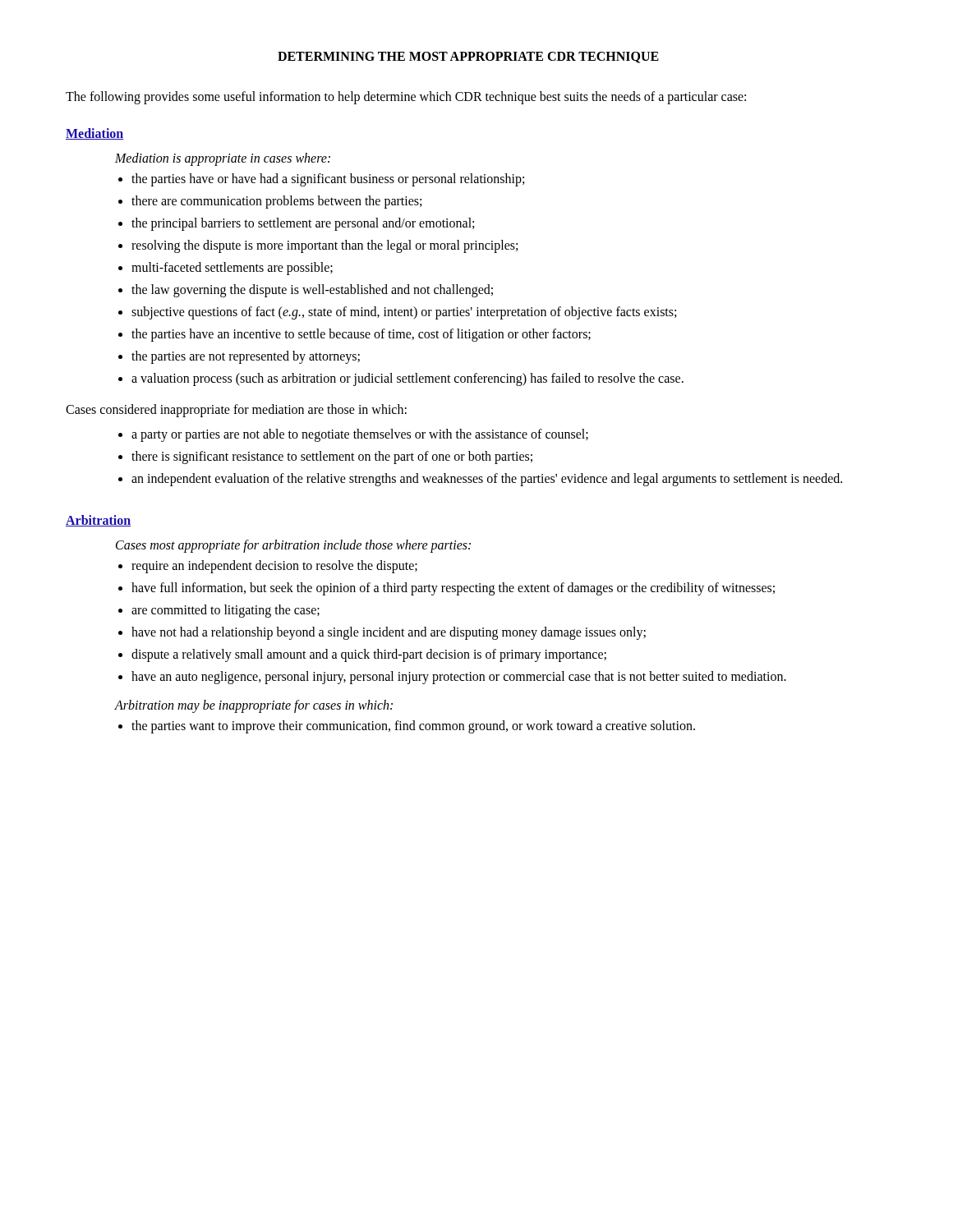953x1232 pixels.
Task: Click the passage that begins "Cases most appropriate for arbitration"
Action: click(x=293, y=545)
